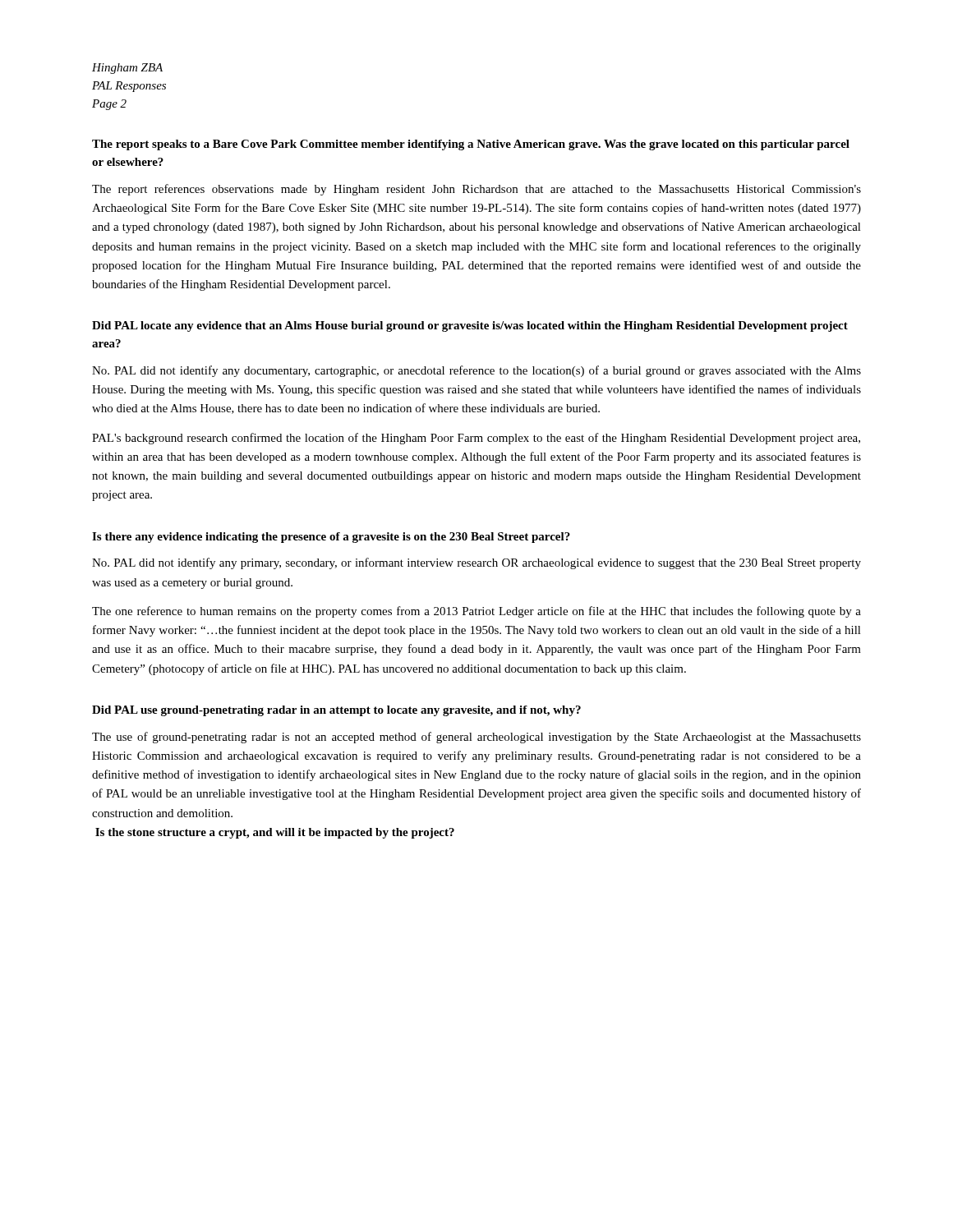
Task: Select the region starting "No. PAL did not identify any documentary, cartographic,"
Action: (x=476, y=389)
